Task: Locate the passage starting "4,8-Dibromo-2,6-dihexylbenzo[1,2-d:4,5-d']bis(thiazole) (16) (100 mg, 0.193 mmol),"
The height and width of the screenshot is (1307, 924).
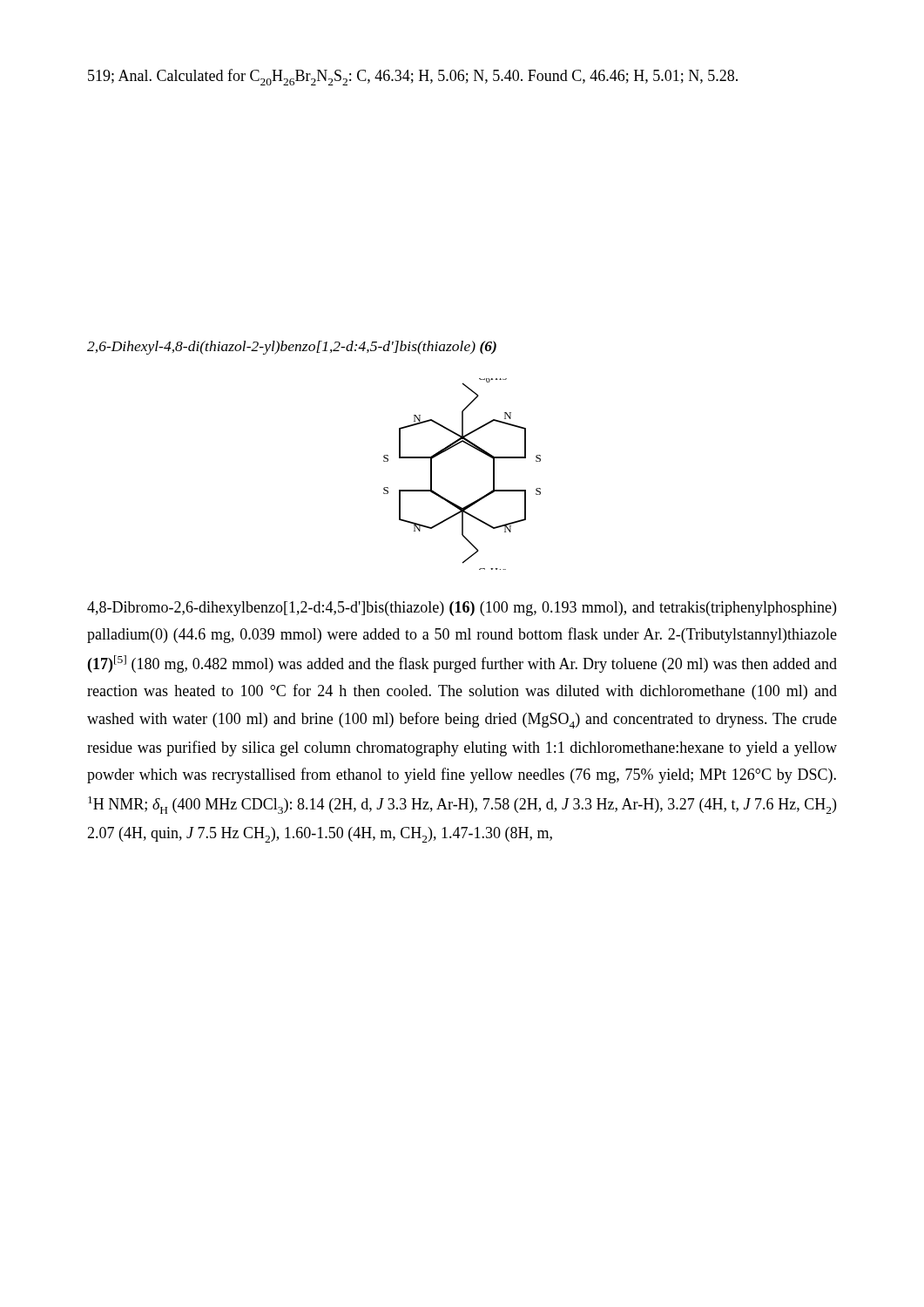Action: (462, 722)
